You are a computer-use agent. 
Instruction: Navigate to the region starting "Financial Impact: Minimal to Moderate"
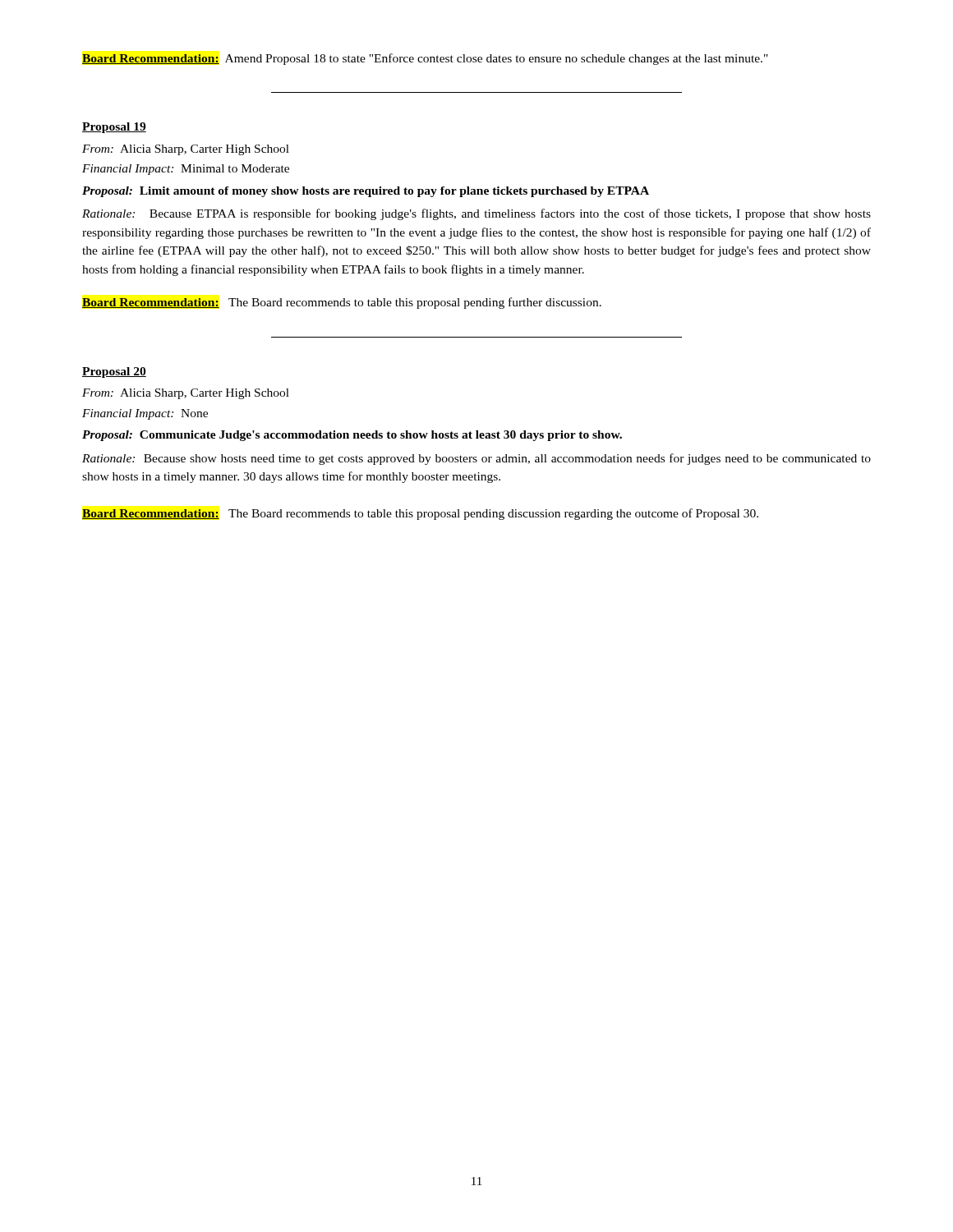coord(186,168)
